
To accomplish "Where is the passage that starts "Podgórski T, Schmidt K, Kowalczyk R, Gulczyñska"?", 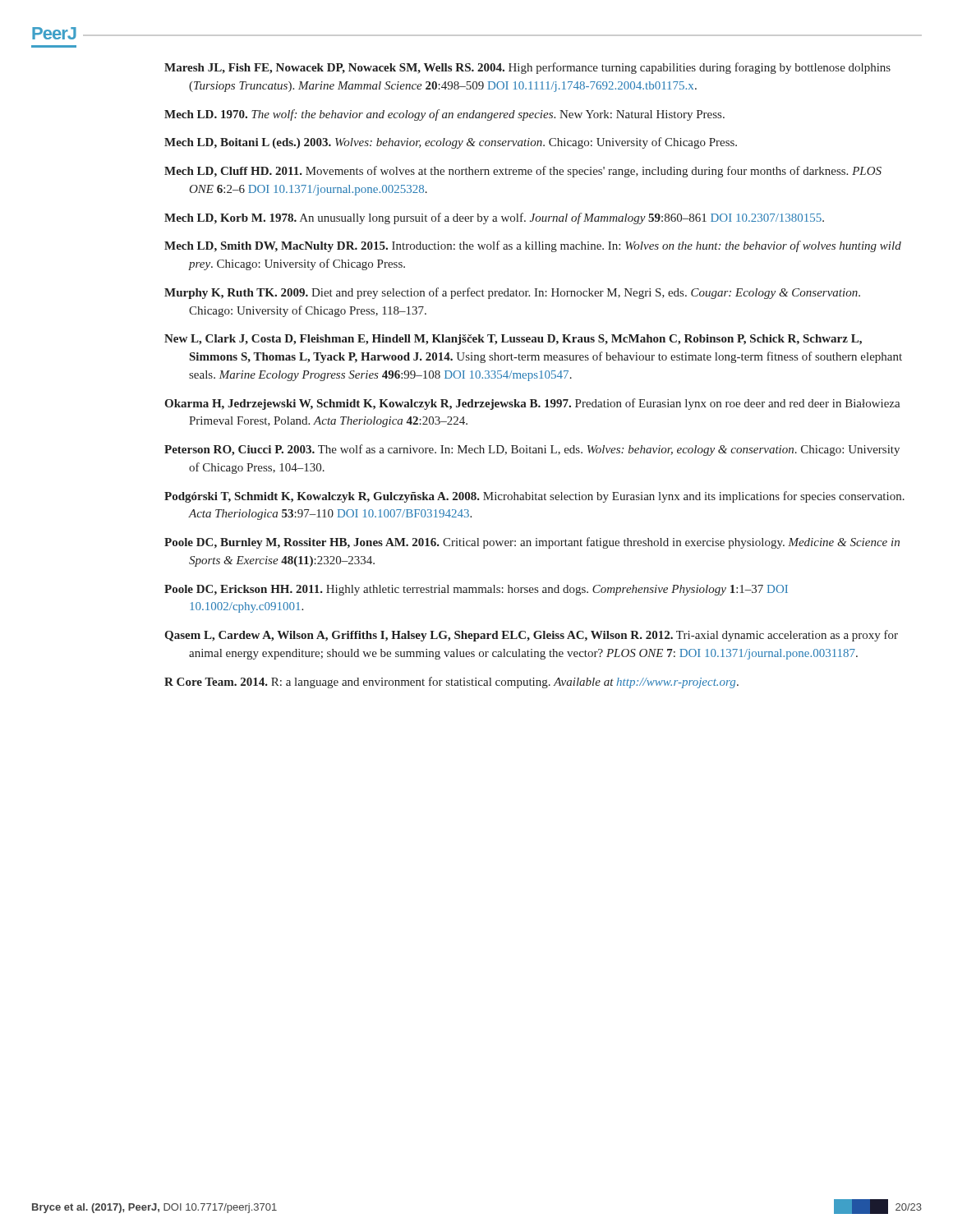I will tap(535, 505).
